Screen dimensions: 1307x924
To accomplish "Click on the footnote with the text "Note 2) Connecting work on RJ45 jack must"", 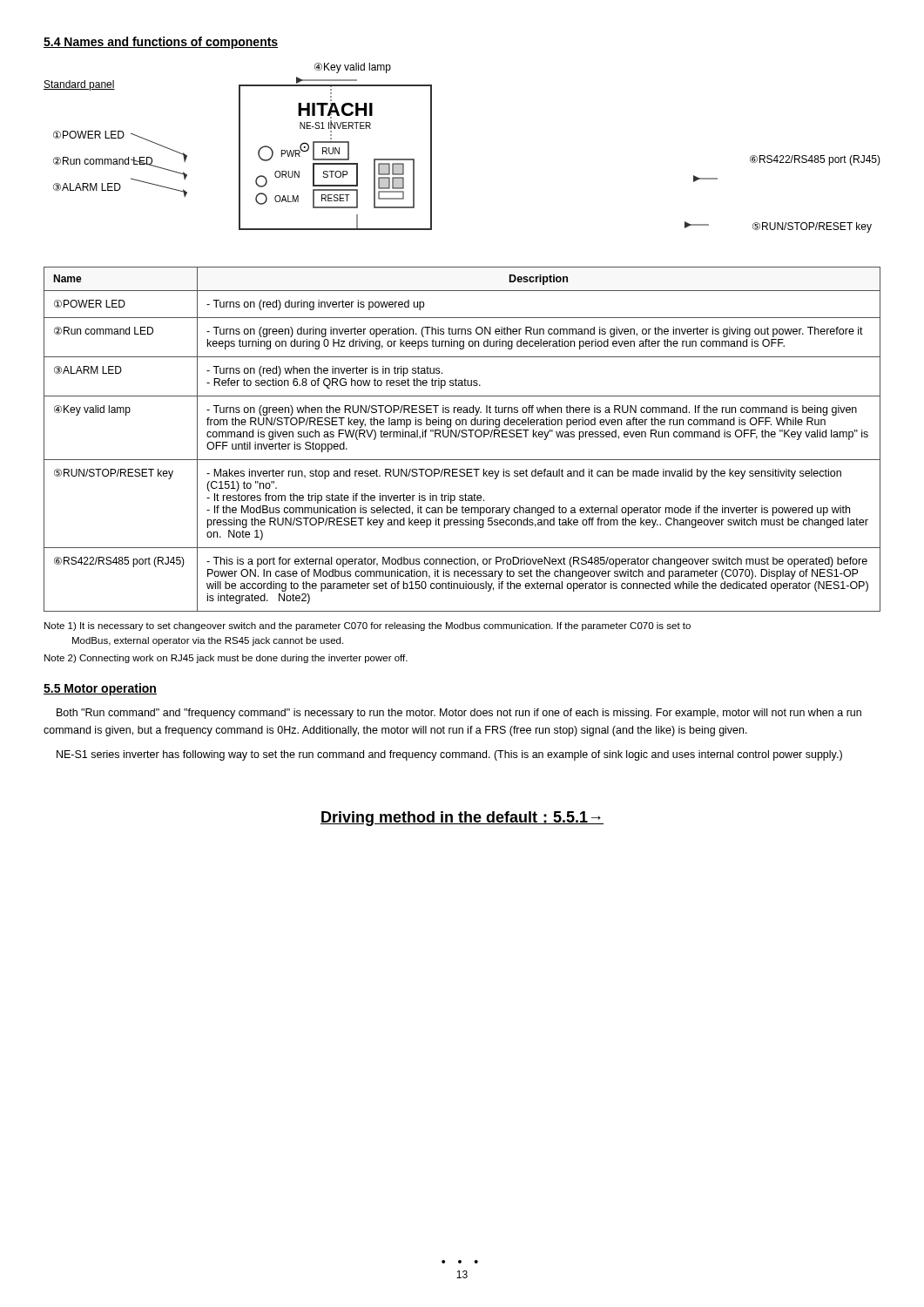I will (226, 657).
